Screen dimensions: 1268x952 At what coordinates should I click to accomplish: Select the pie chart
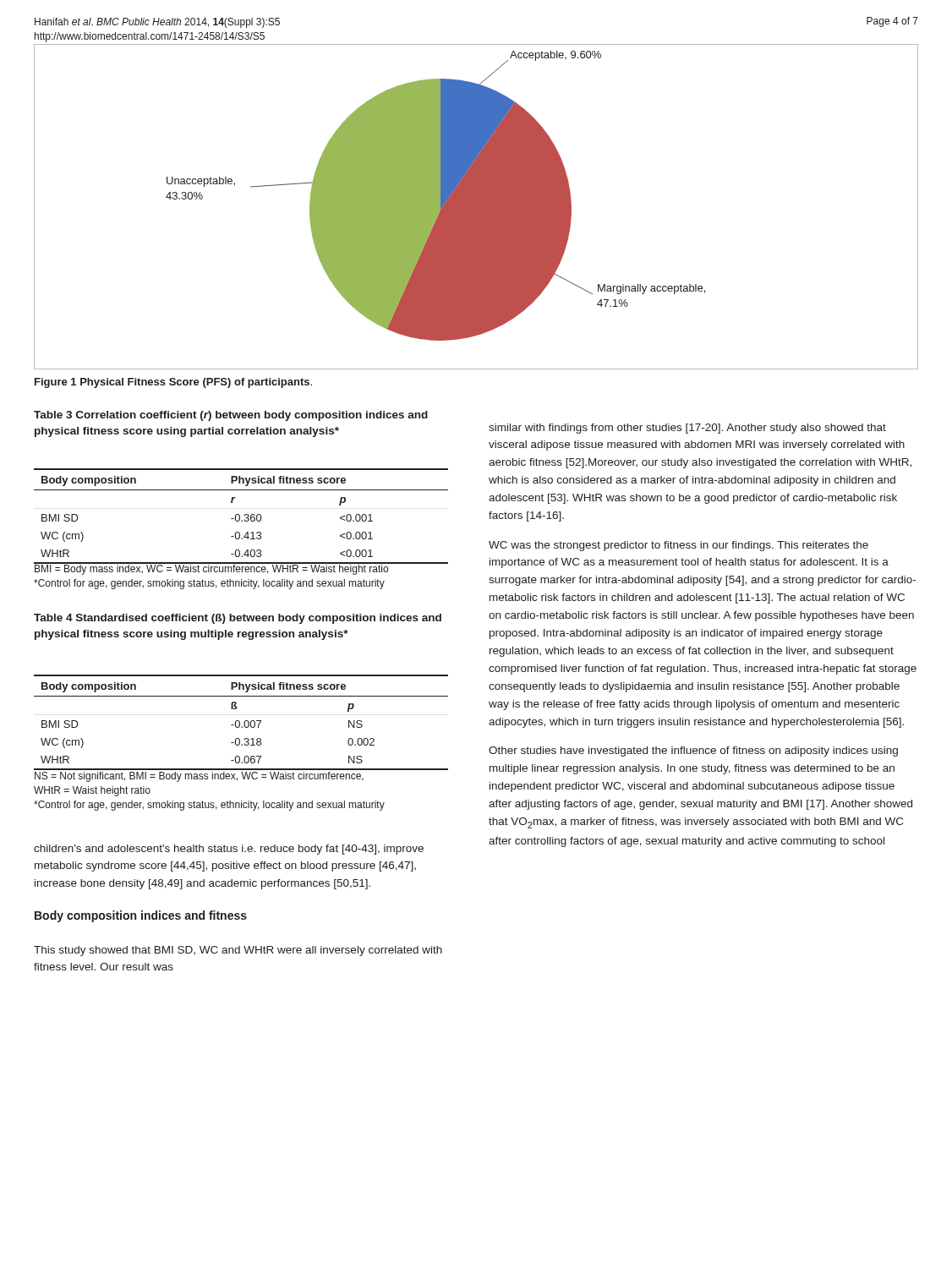[476, 207]
